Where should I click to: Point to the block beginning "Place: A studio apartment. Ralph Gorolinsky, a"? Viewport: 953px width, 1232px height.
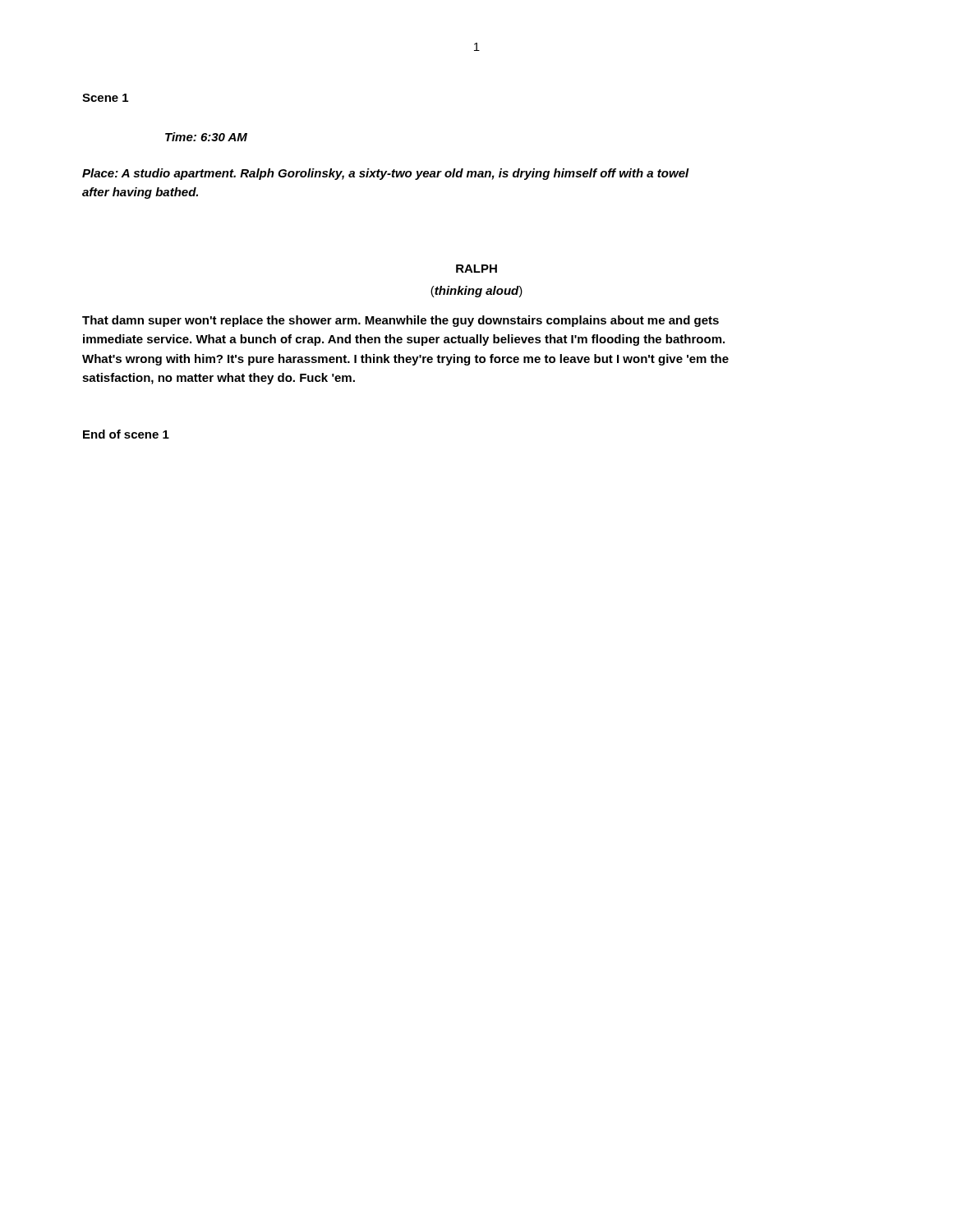point(385,182)
